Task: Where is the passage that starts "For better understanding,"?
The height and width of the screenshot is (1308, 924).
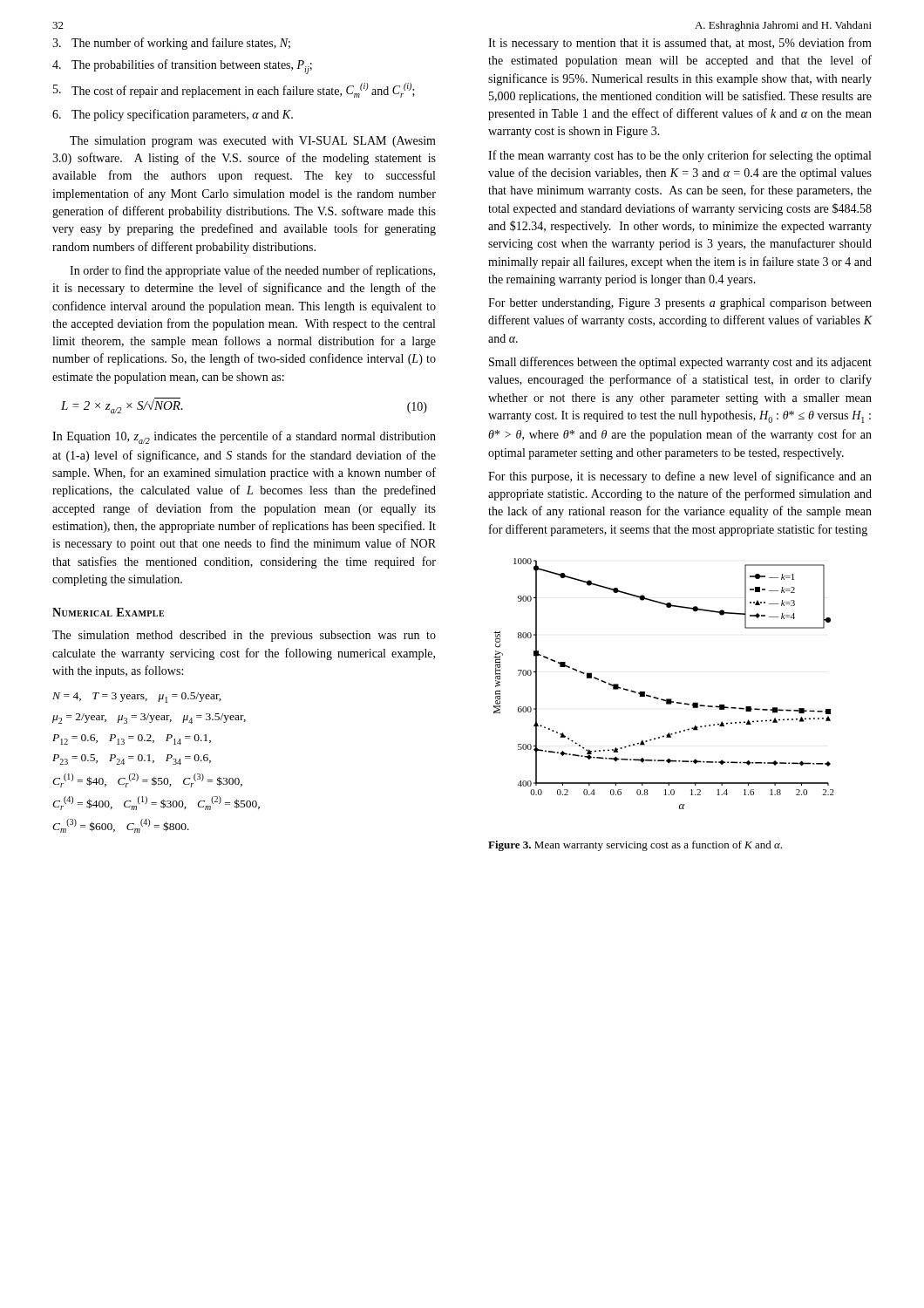Action: click(x=680, y=321)
